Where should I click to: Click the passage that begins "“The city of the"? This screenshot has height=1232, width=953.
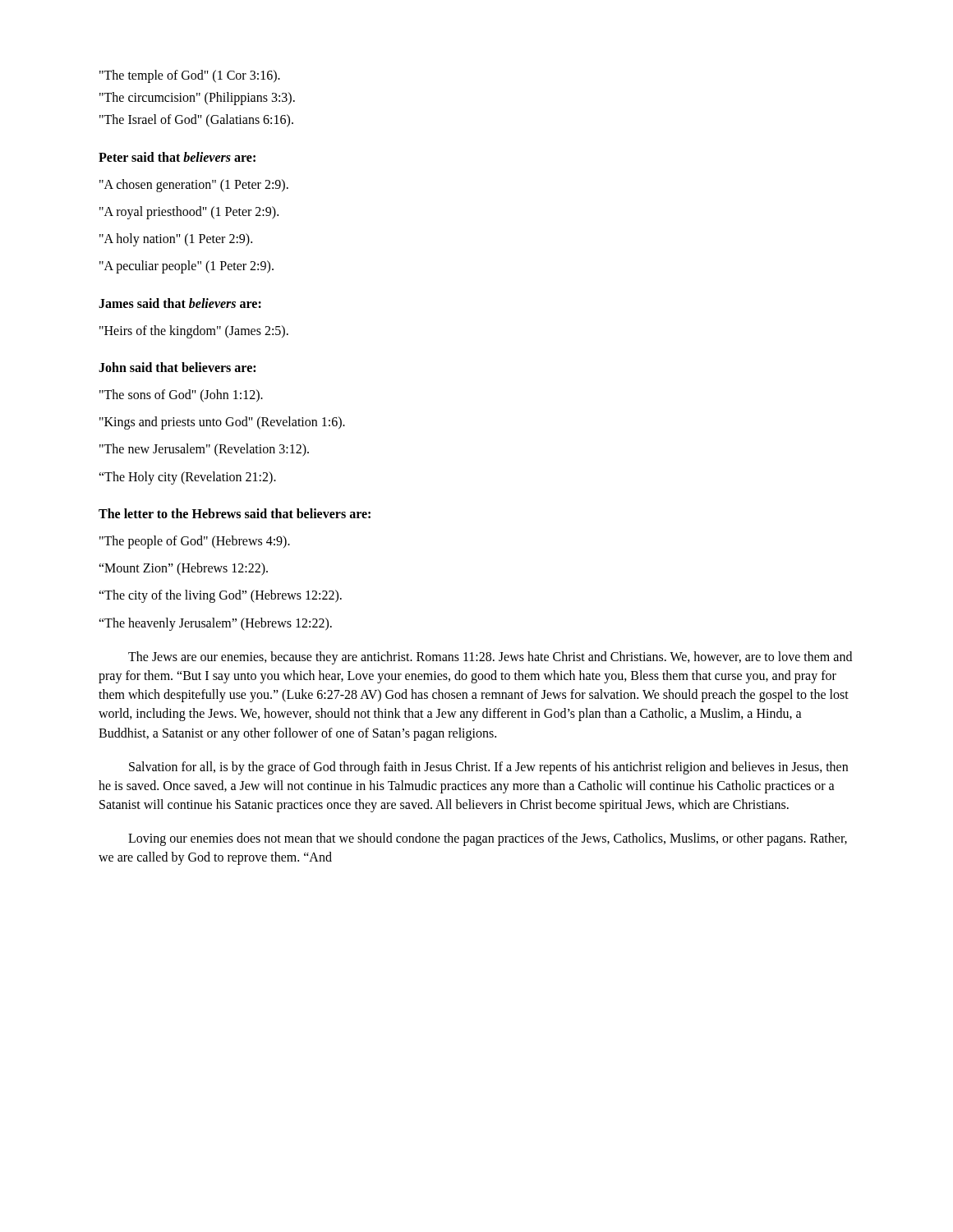220,596
